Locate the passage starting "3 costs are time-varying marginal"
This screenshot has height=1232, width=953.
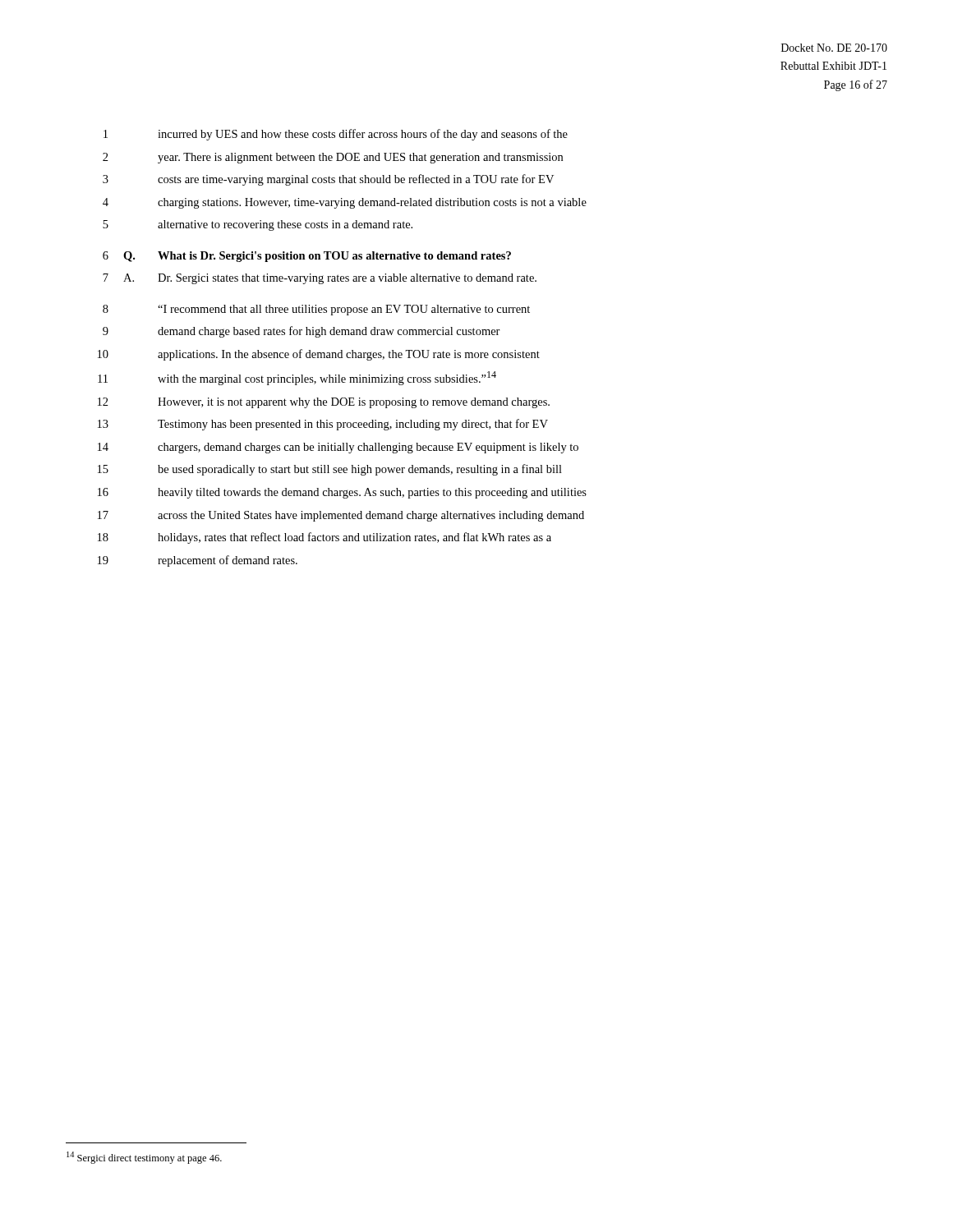[x=476, y=180]
